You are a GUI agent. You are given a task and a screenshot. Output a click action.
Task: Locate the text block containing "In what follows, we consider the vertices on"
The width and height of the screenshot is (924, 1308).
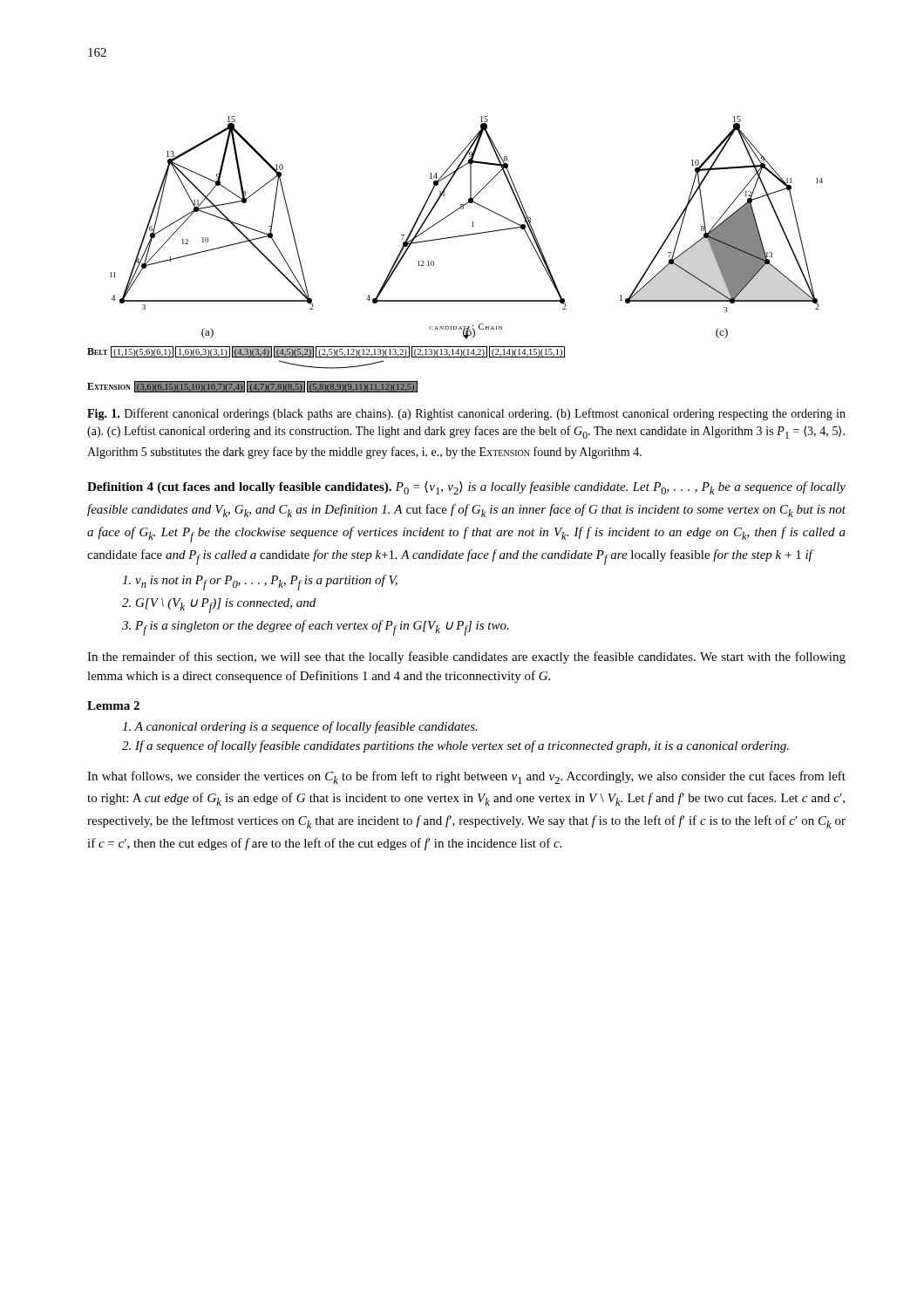pyautogui.click(x=466, y=809)
